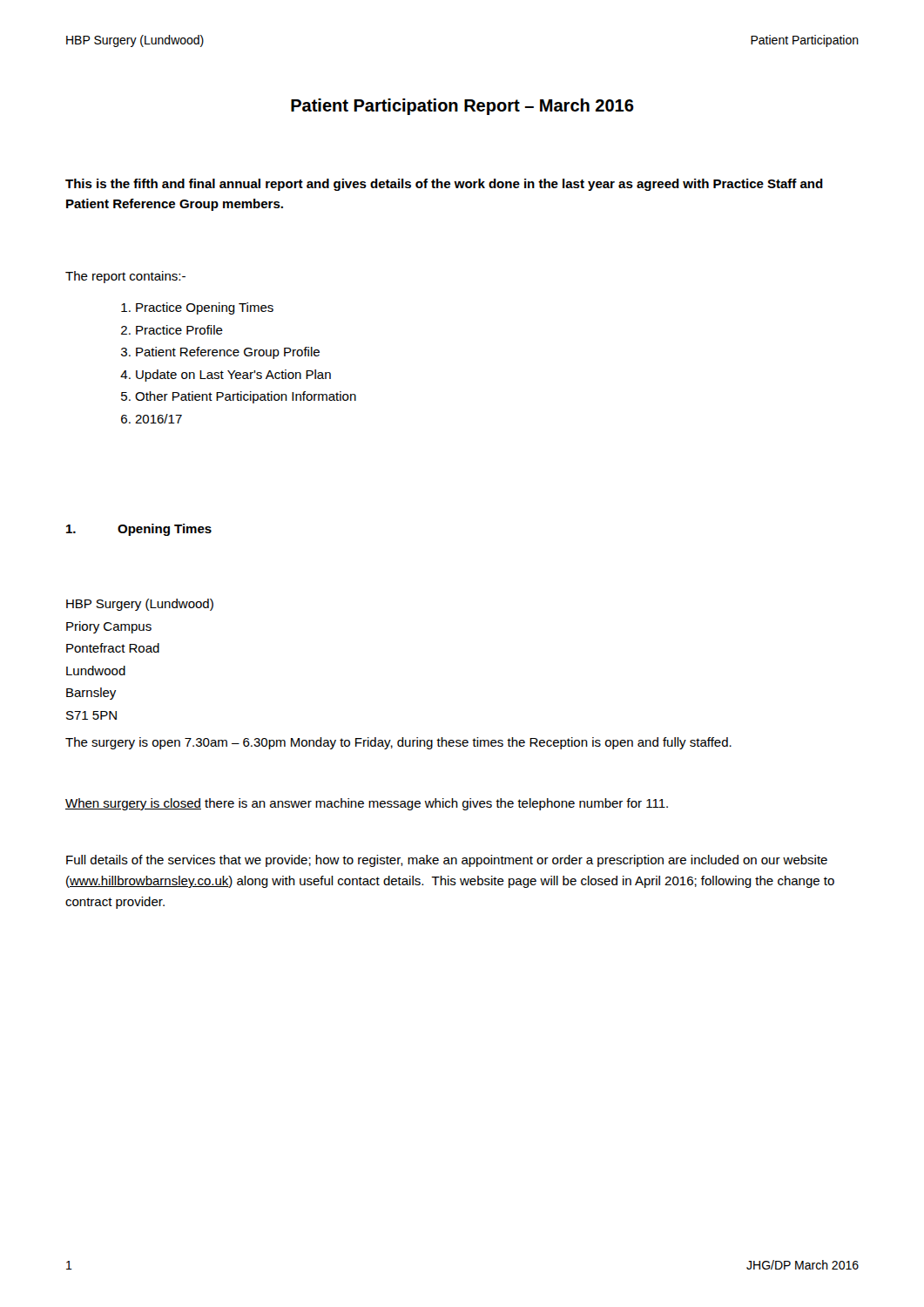Locate the text starting "HBP Surgery (Lundwood) Priory Campus Pontefract Road Lundwood"

(140, 659)
